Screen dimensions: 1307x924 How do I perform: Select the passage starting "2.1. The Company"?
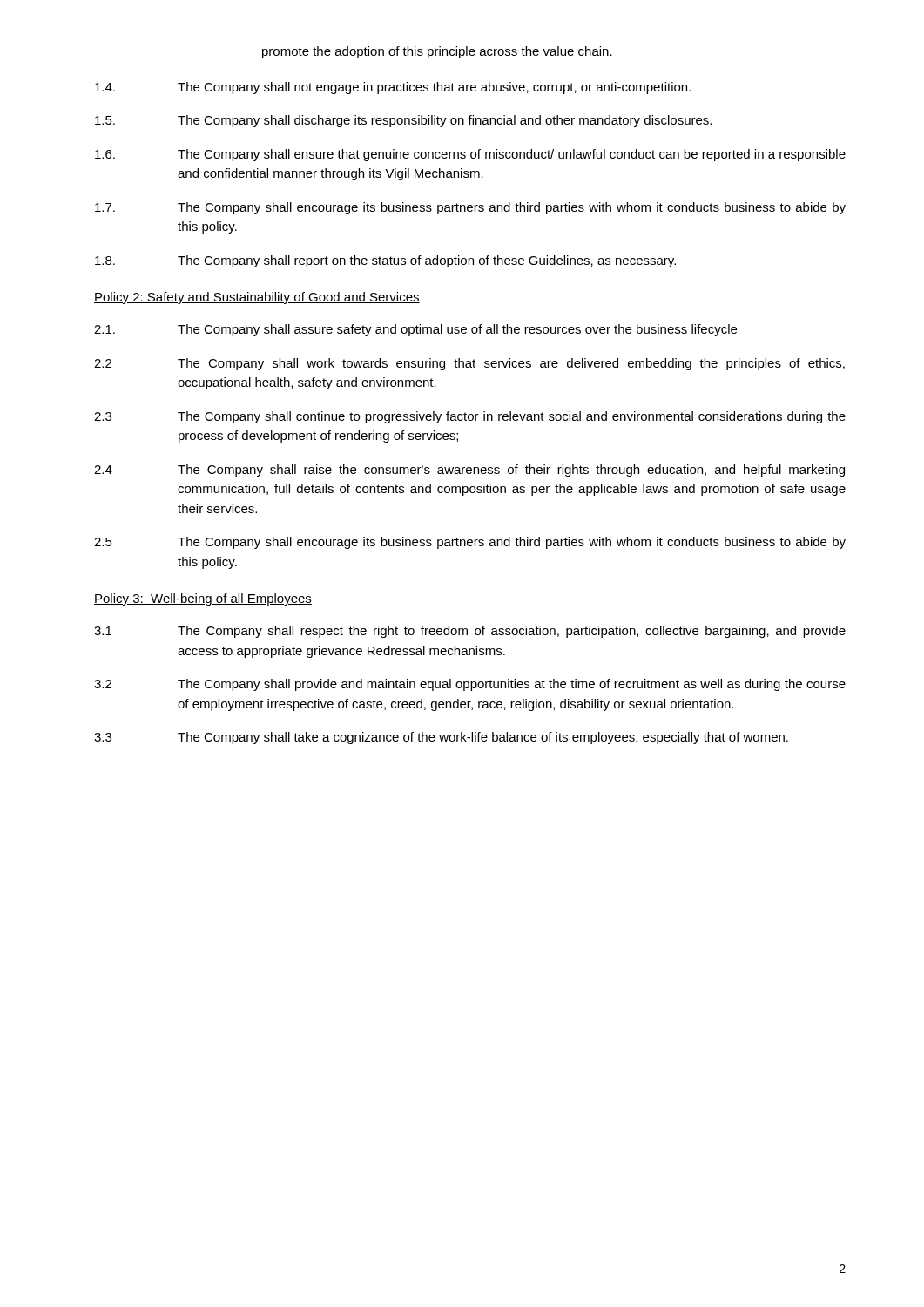[470, 330]
